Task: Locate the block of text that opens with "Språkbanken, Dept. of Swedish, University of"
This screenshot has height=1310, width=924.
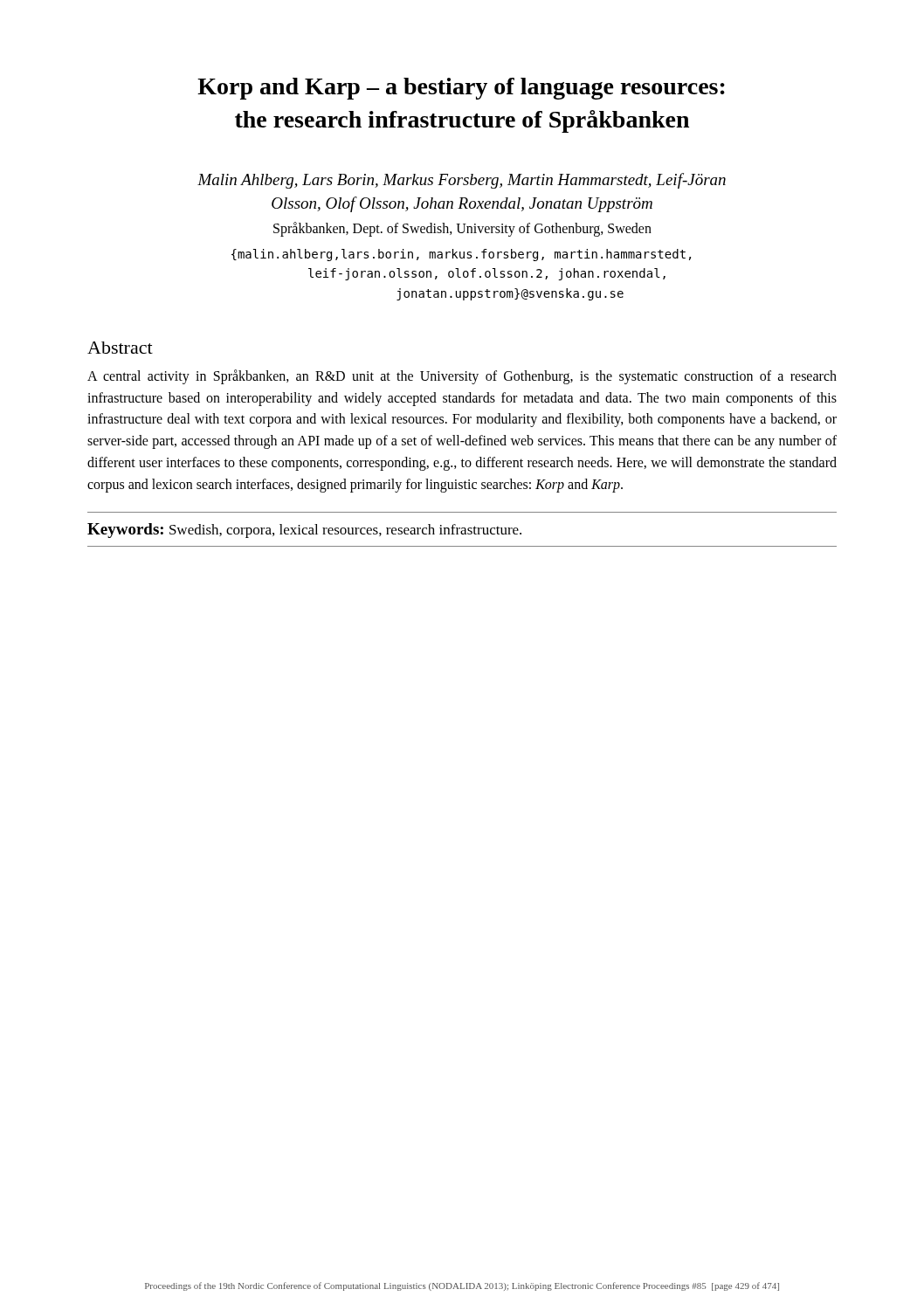Action: click(x=462, y=228)
